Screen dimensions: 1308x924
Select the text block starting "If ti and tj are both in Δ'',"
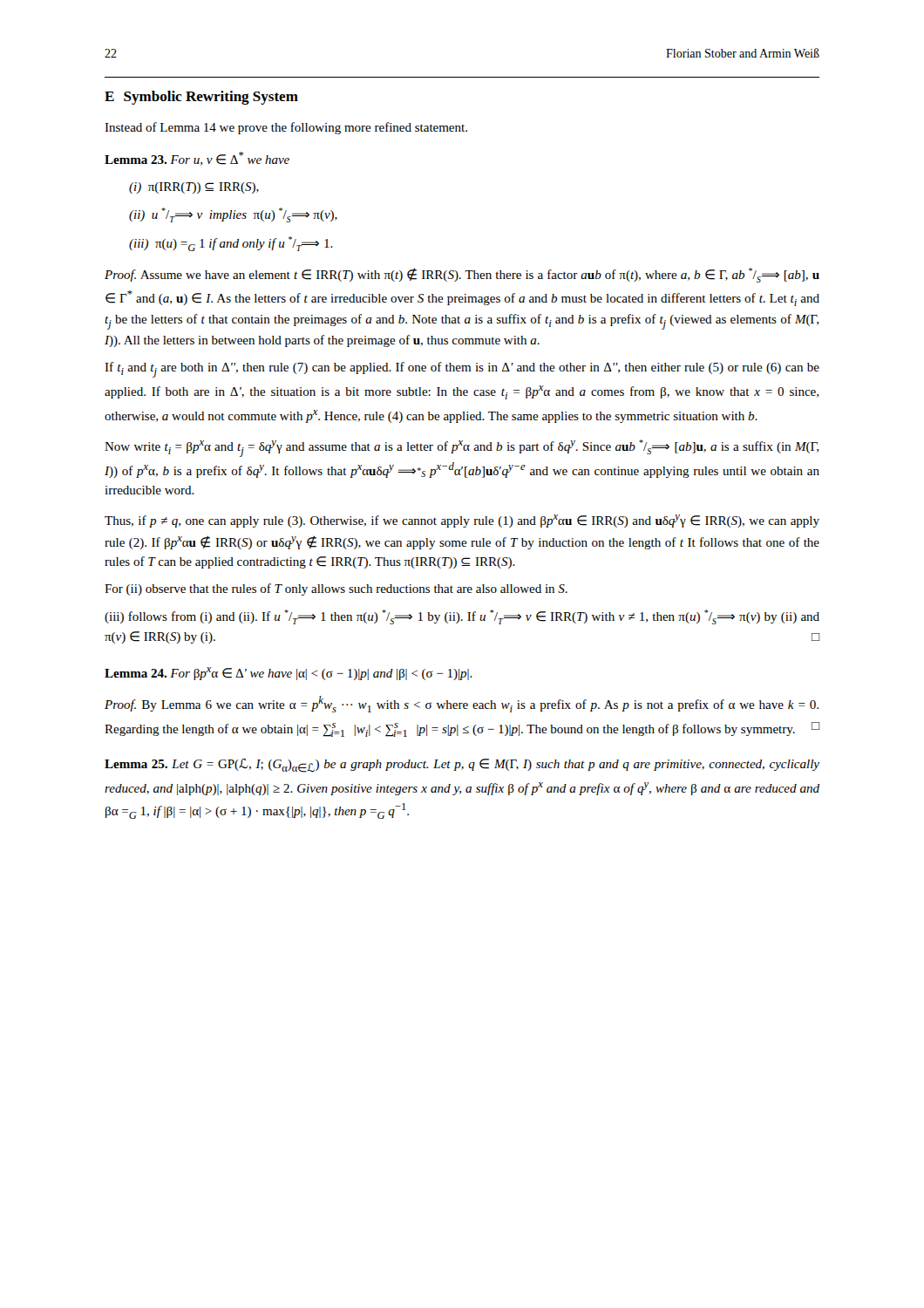pos(462,392)
